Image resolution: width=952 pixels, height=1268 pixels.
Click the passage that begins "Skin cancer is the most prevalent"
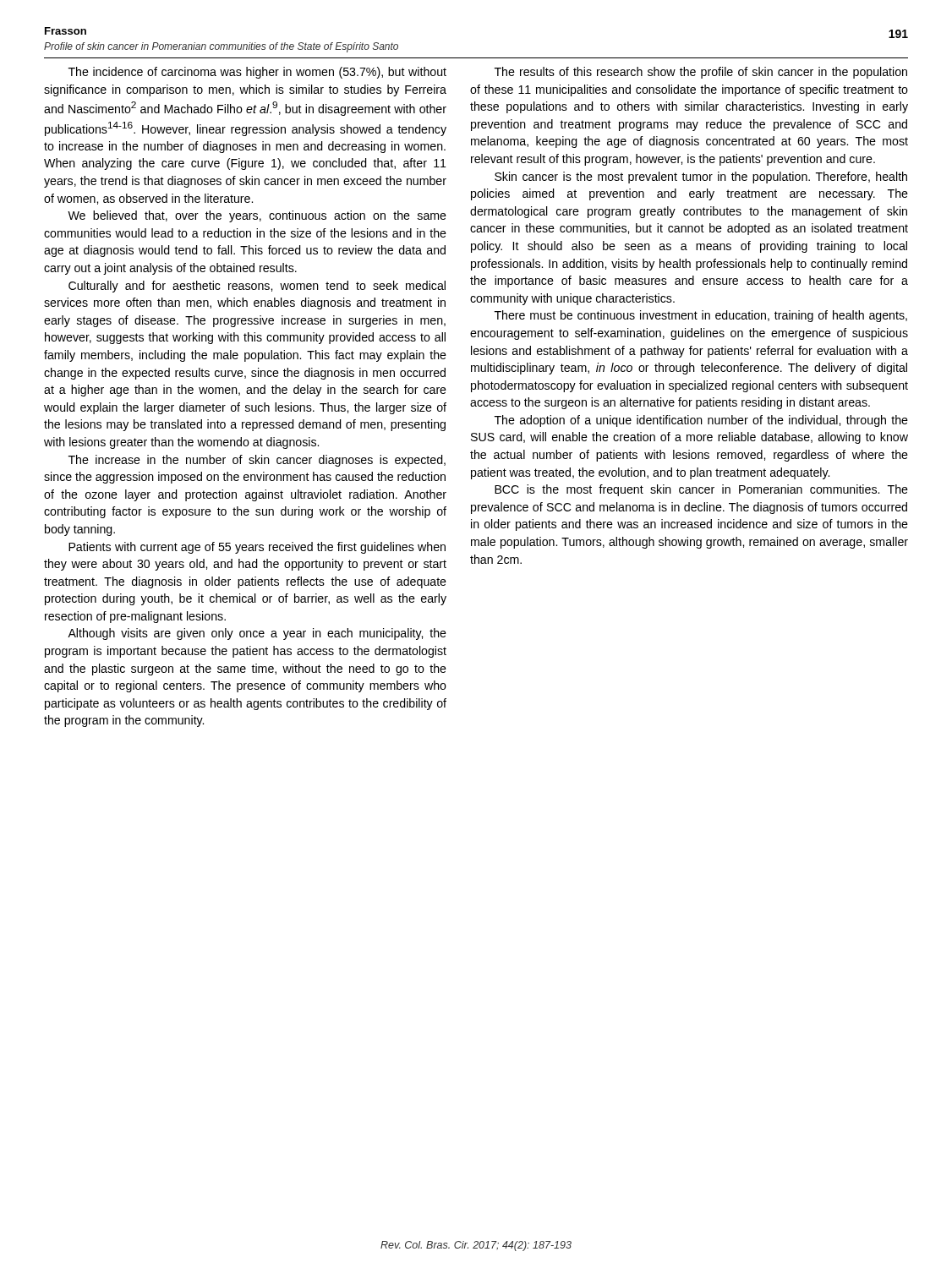pos(689,237)
